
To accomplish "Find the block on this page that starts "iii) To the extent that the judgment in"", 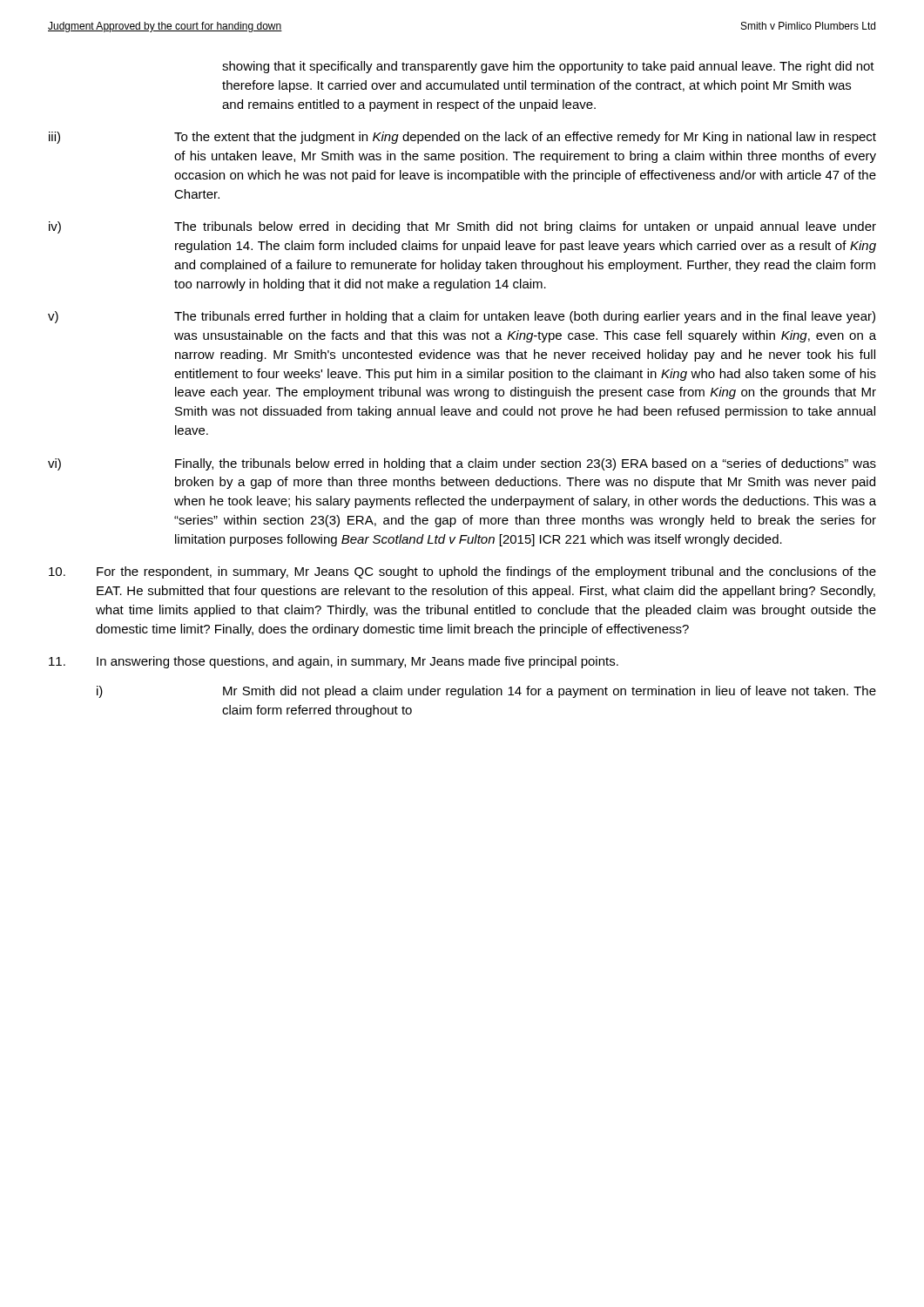I will (462, 165).
